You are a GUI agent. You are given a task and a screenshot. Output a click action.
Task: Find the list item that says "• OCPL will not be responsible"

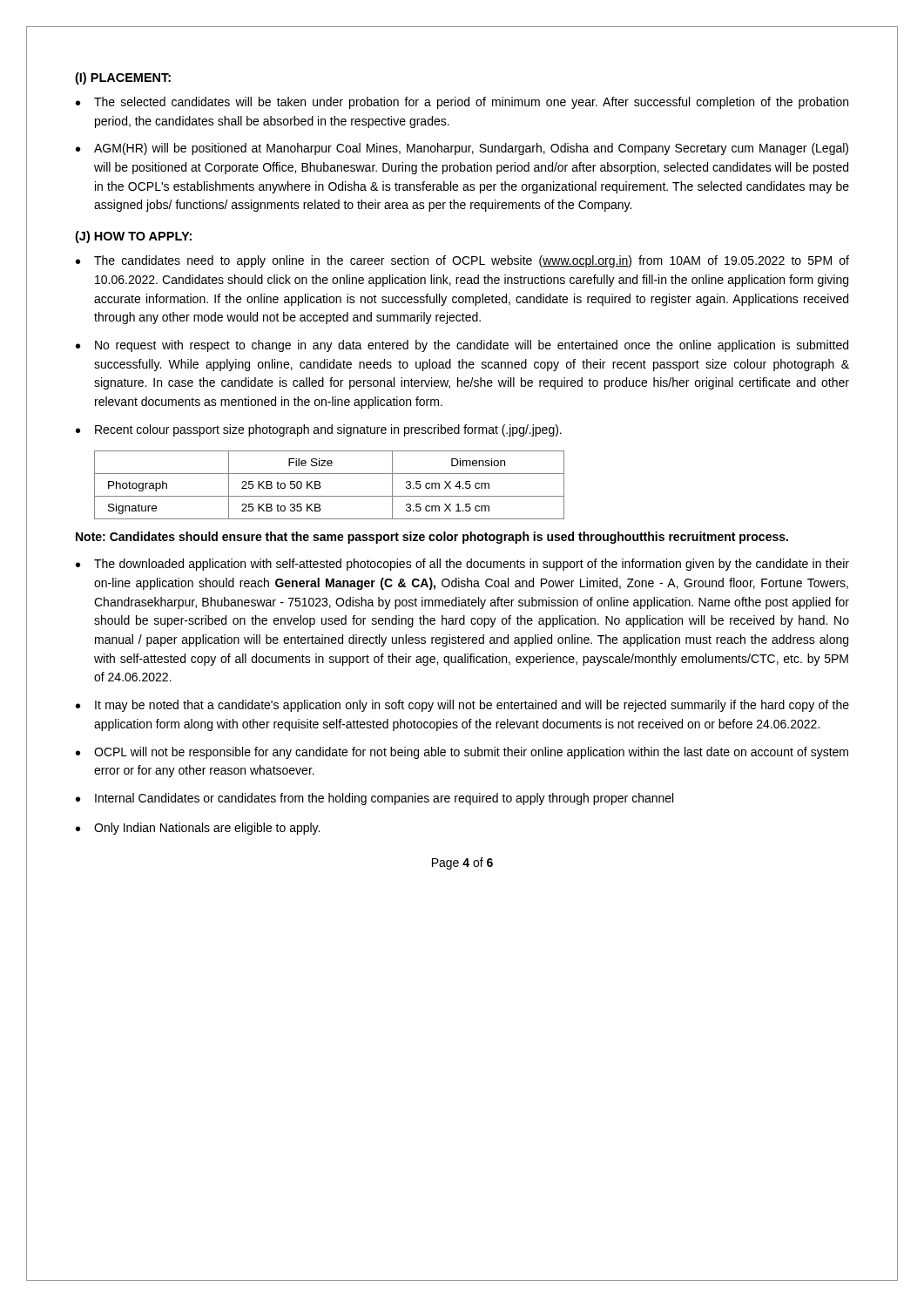[462, 762]
